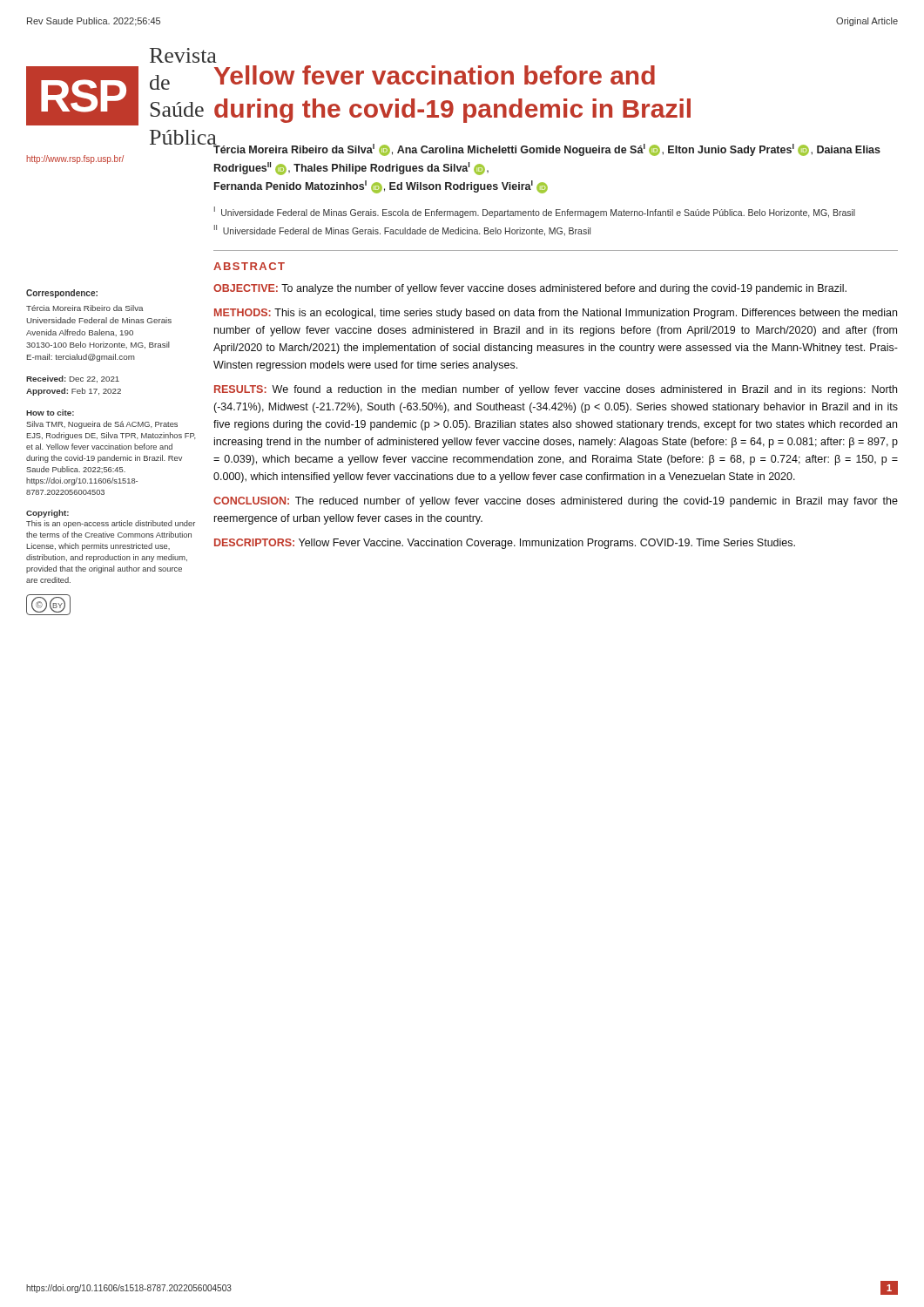Locate the text containing "Received: Dec 22, 2021 Approved: Feb 17, 2022"

click(74, 385)
